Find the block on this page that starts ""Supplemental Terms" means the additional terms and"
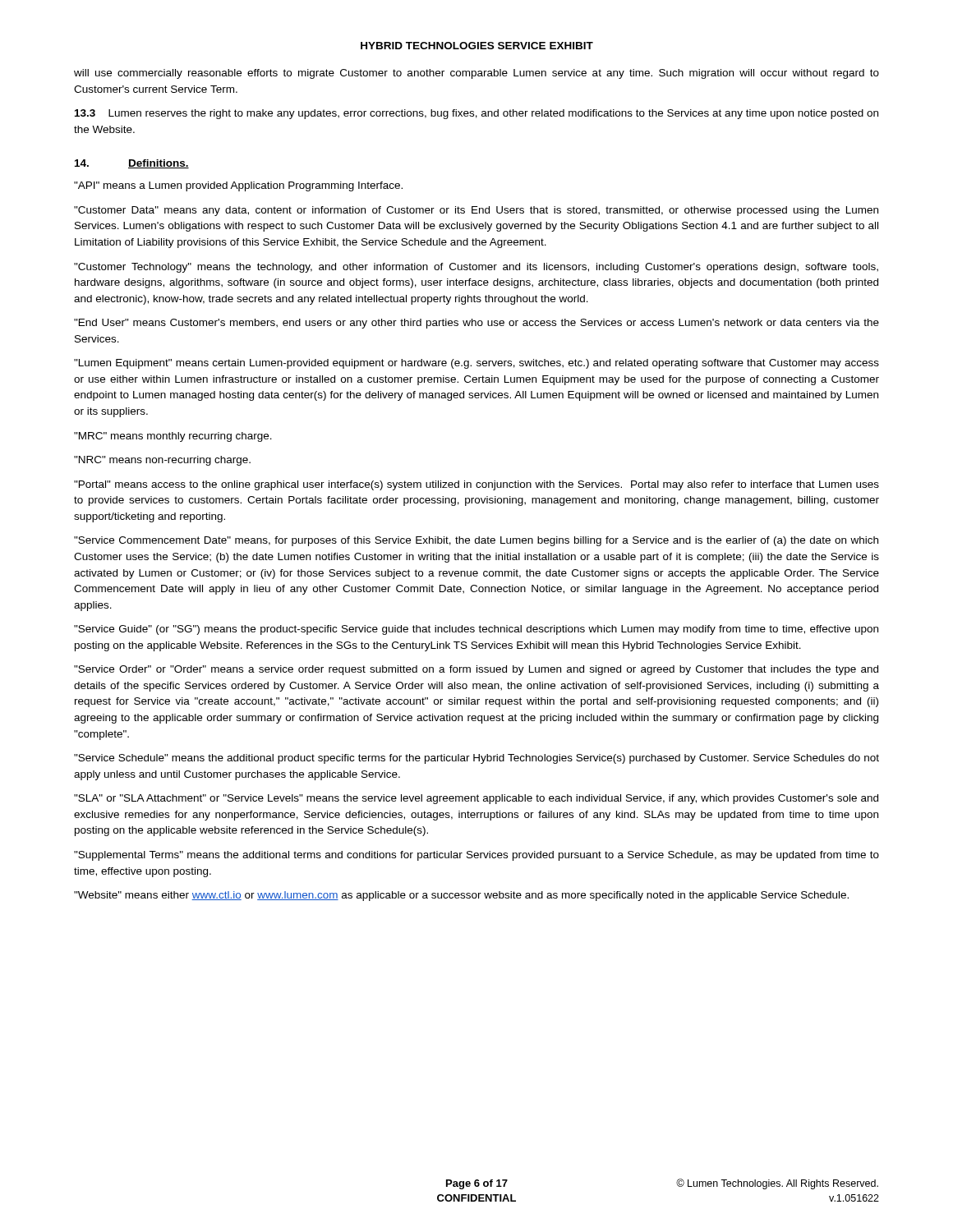Screen dimensions: 1232x953 (x=476, y=863)
